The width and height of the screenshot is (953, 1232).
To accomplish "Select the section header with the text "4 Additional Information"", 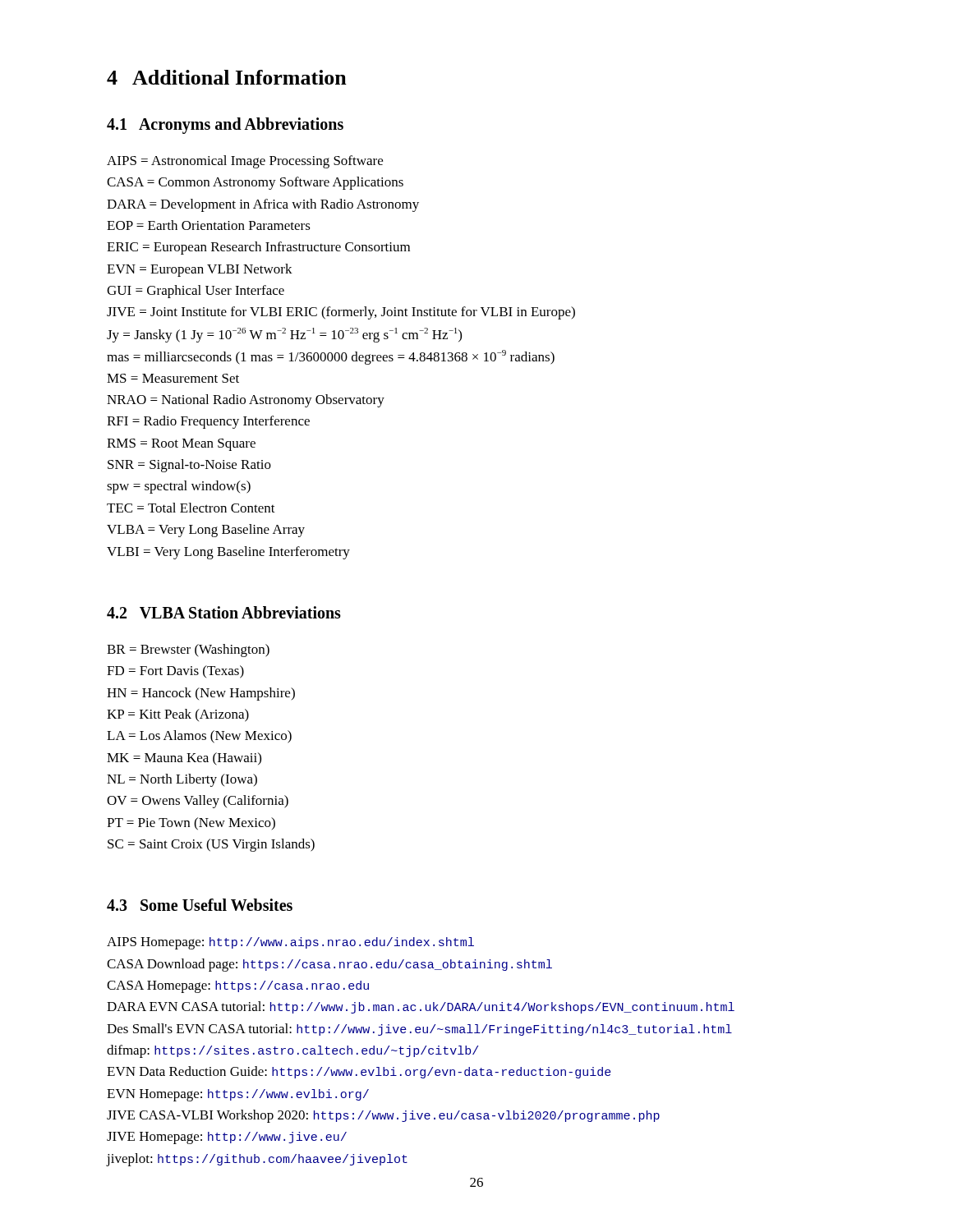I will (227, 77).
